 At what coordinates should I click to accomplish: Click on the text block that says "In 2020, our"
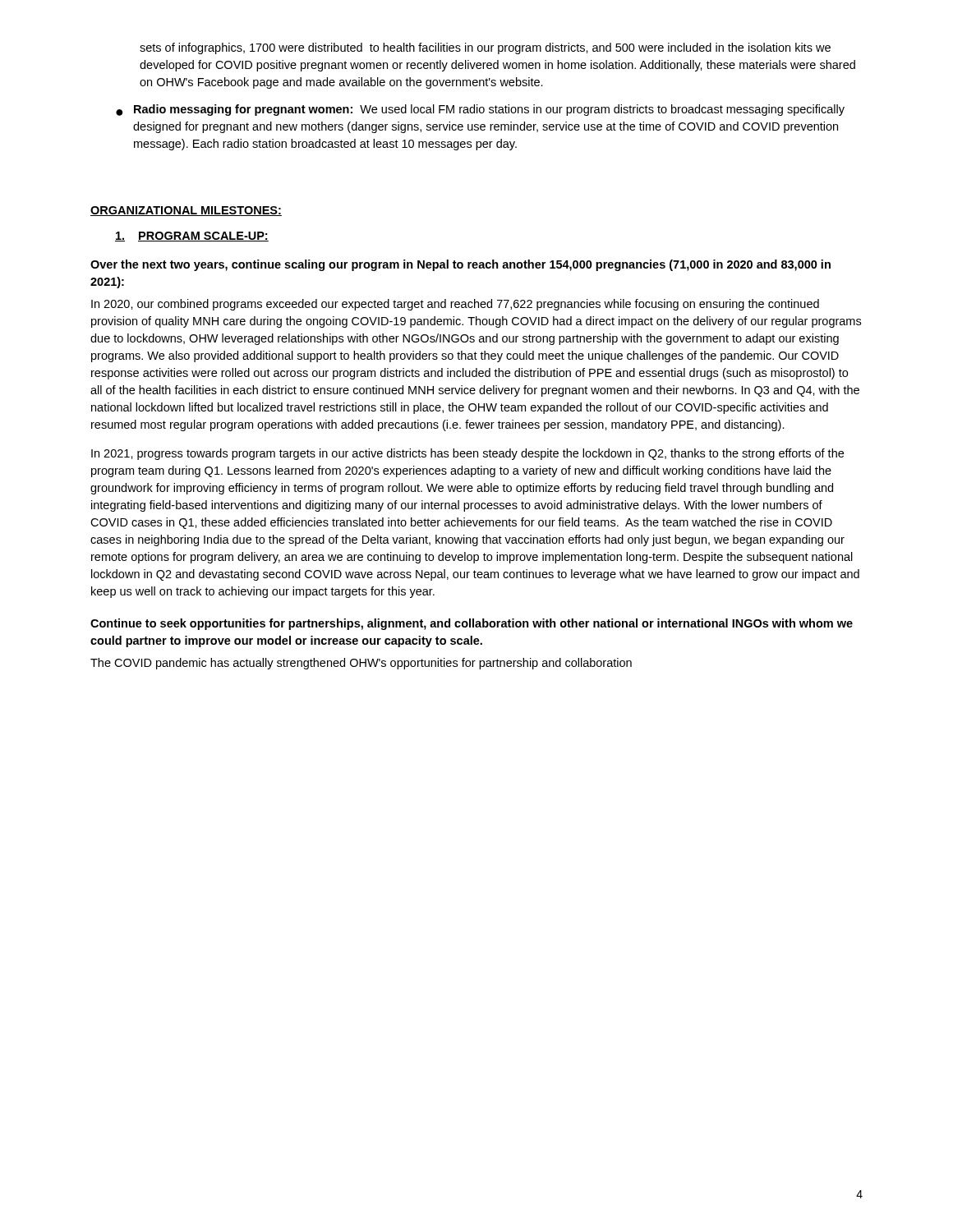click(476, 364)
